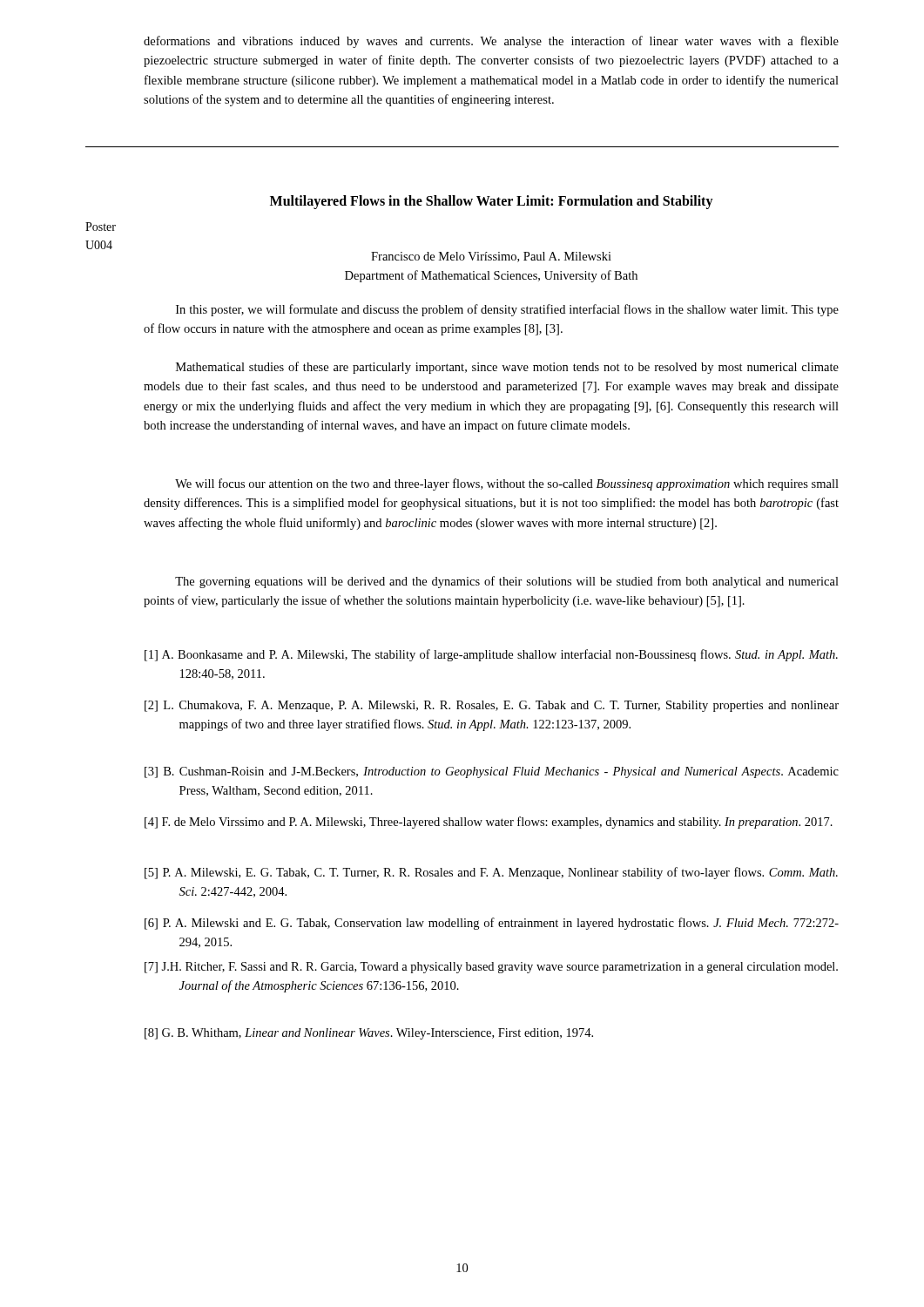
Task: Find the list item containing "[6] P. A. Milewski and E."
Action: [x=491, y=933]
